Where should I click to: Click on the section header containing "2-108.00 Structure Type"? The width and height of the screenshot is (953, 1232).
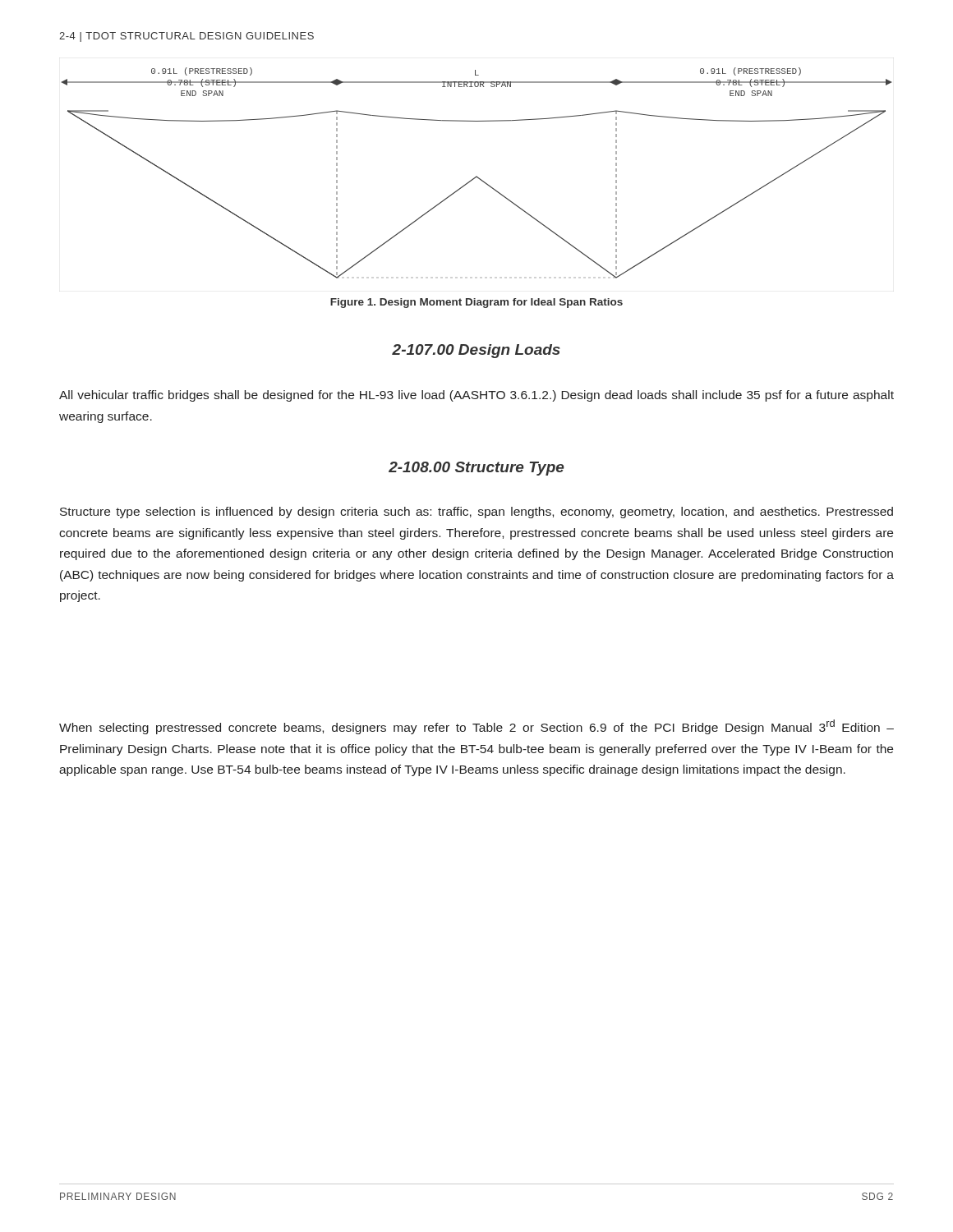coord(476,467)
